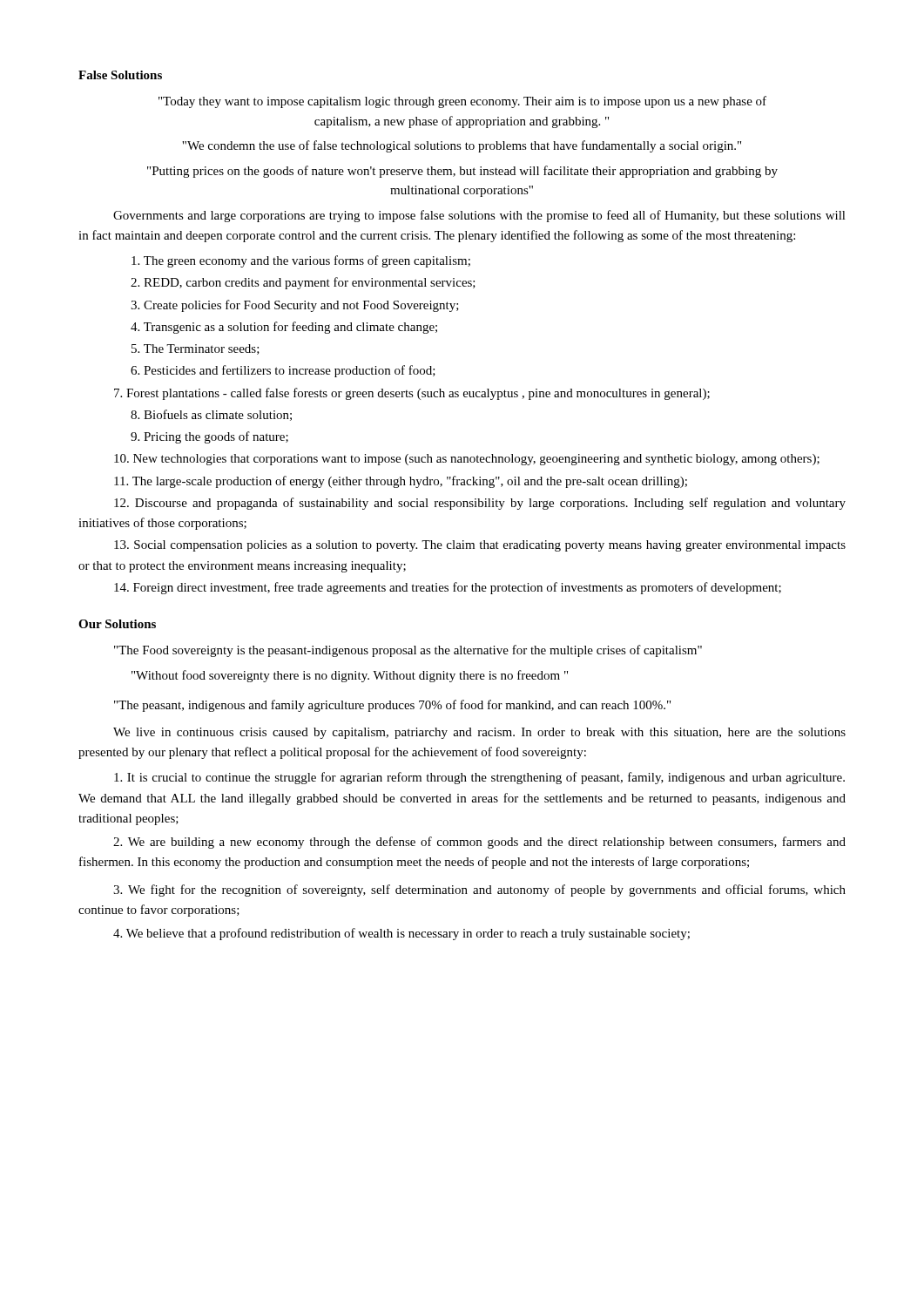Locate the block of text that opens with "Governments and large corporations are trying to"

[x=462, y=225]
